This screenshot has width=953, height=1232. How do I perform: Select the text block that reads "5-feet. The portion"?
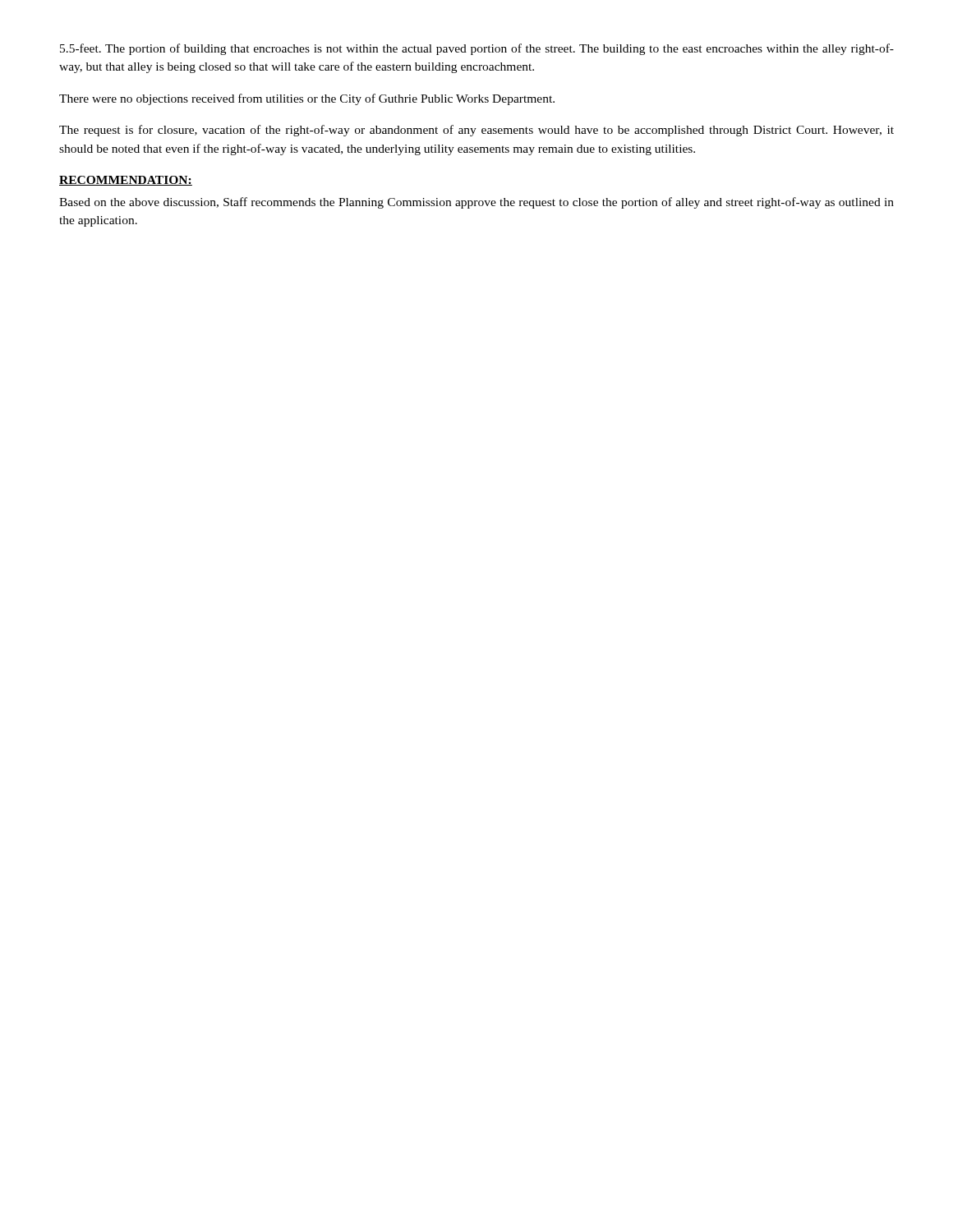coord(476,57)
